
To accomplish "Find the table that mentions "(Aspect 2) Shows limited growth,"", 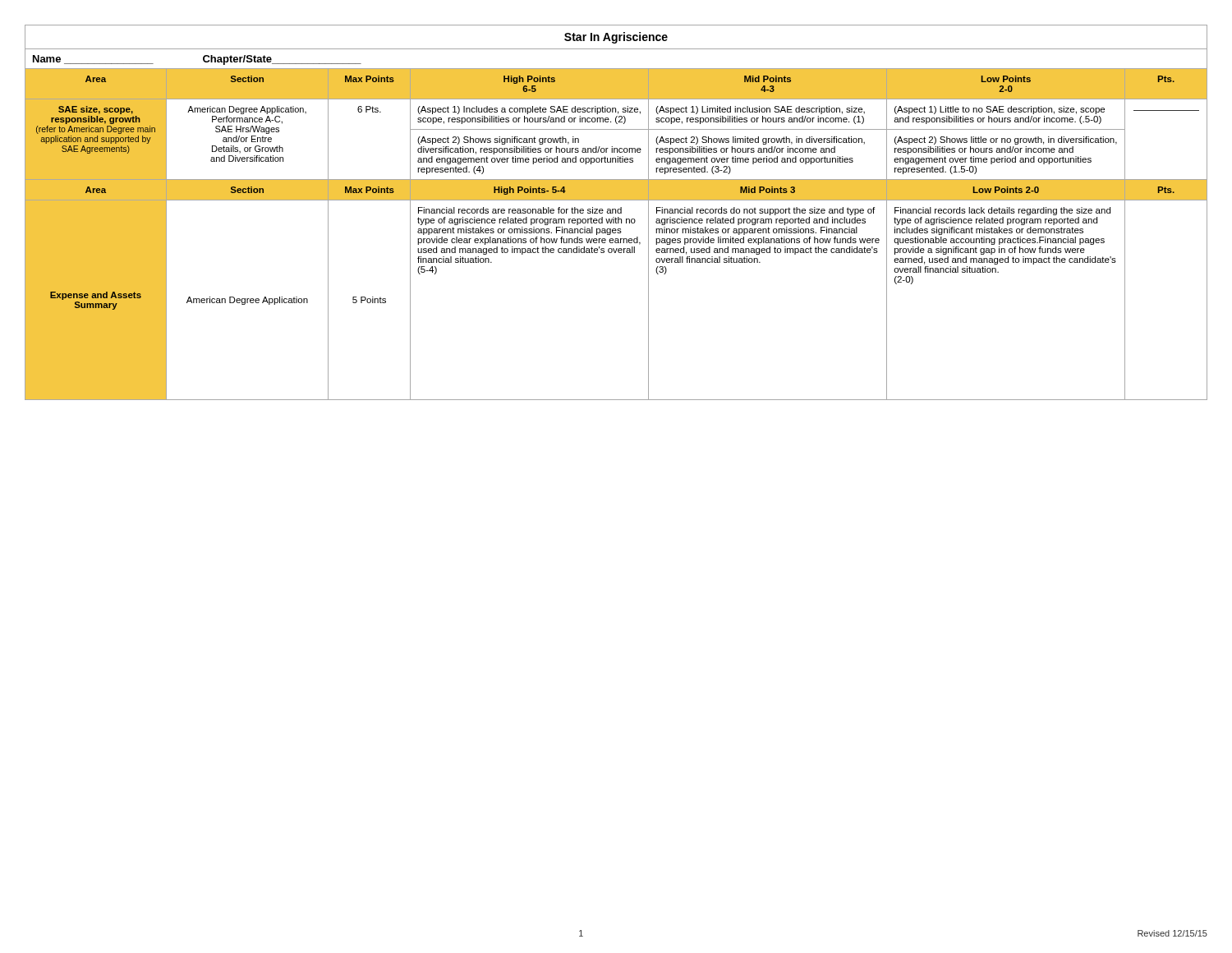I will point(616,234).
